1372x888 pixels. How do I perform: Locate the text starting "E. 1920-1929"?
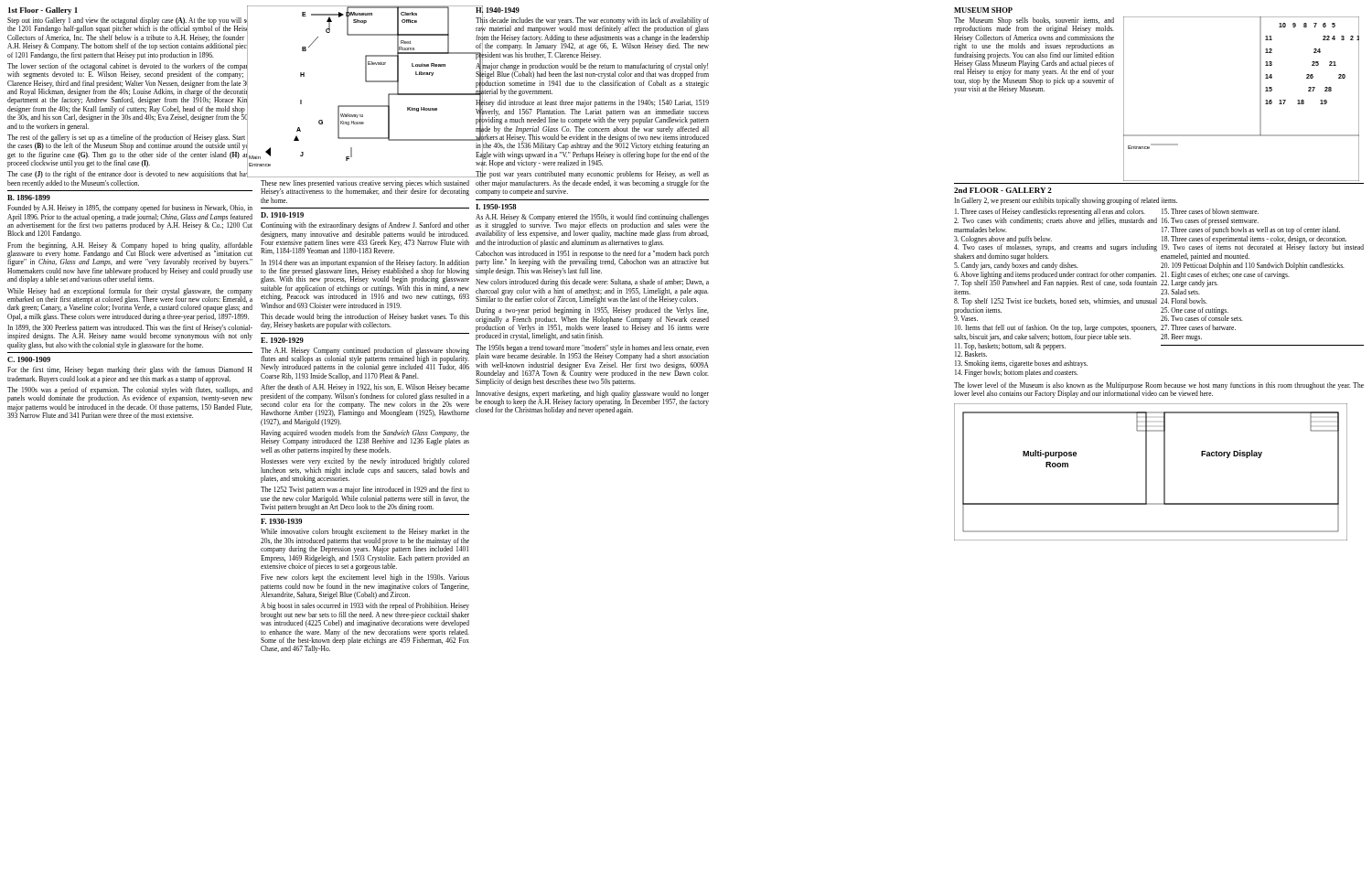[x=282, y=340]
